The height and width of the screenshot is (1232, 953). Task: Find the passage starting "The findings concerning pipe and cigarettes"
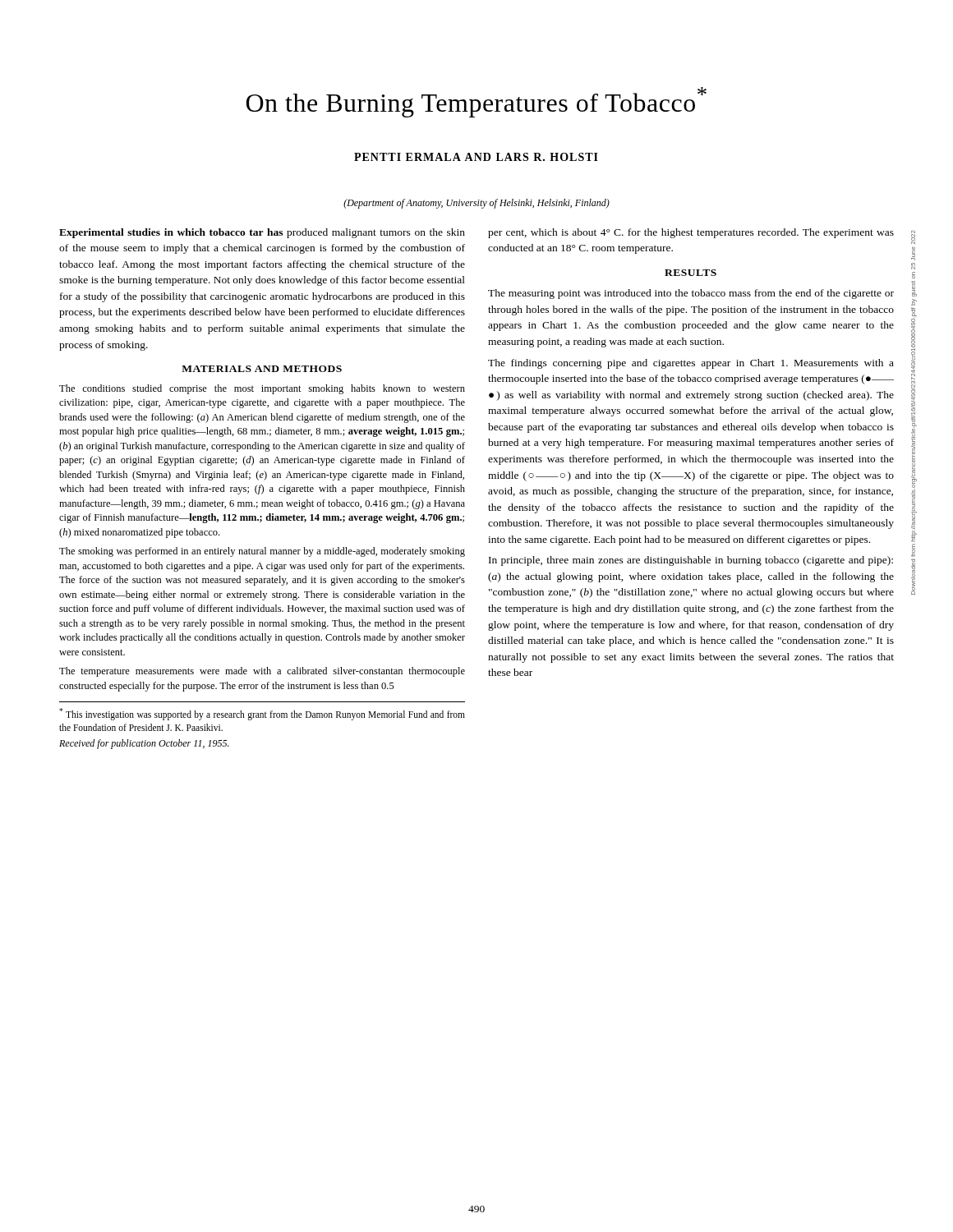[691, 451]
